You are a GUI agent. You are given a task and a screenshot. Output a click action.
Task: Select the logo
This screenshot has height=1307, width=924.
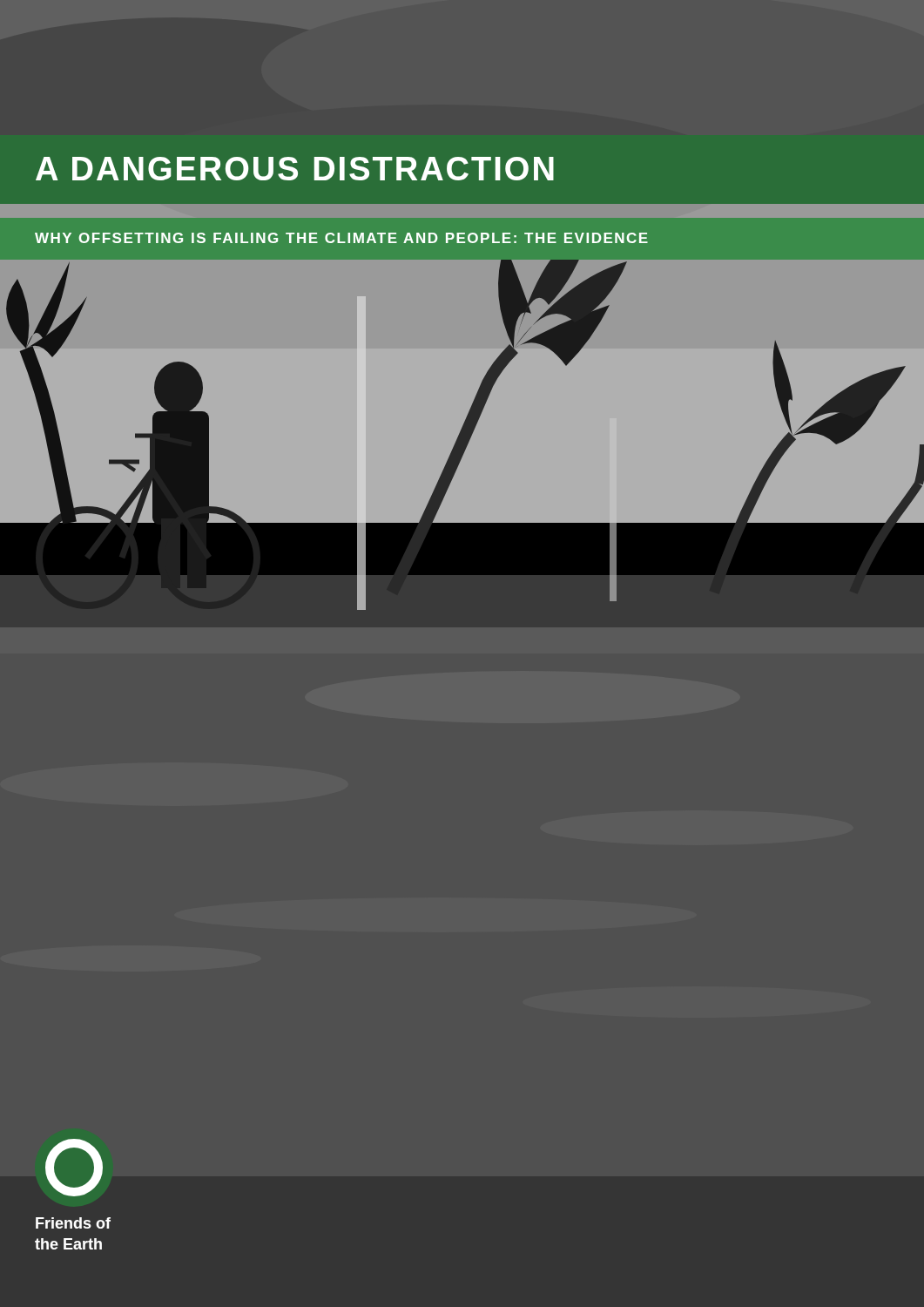coord(74,1192)
